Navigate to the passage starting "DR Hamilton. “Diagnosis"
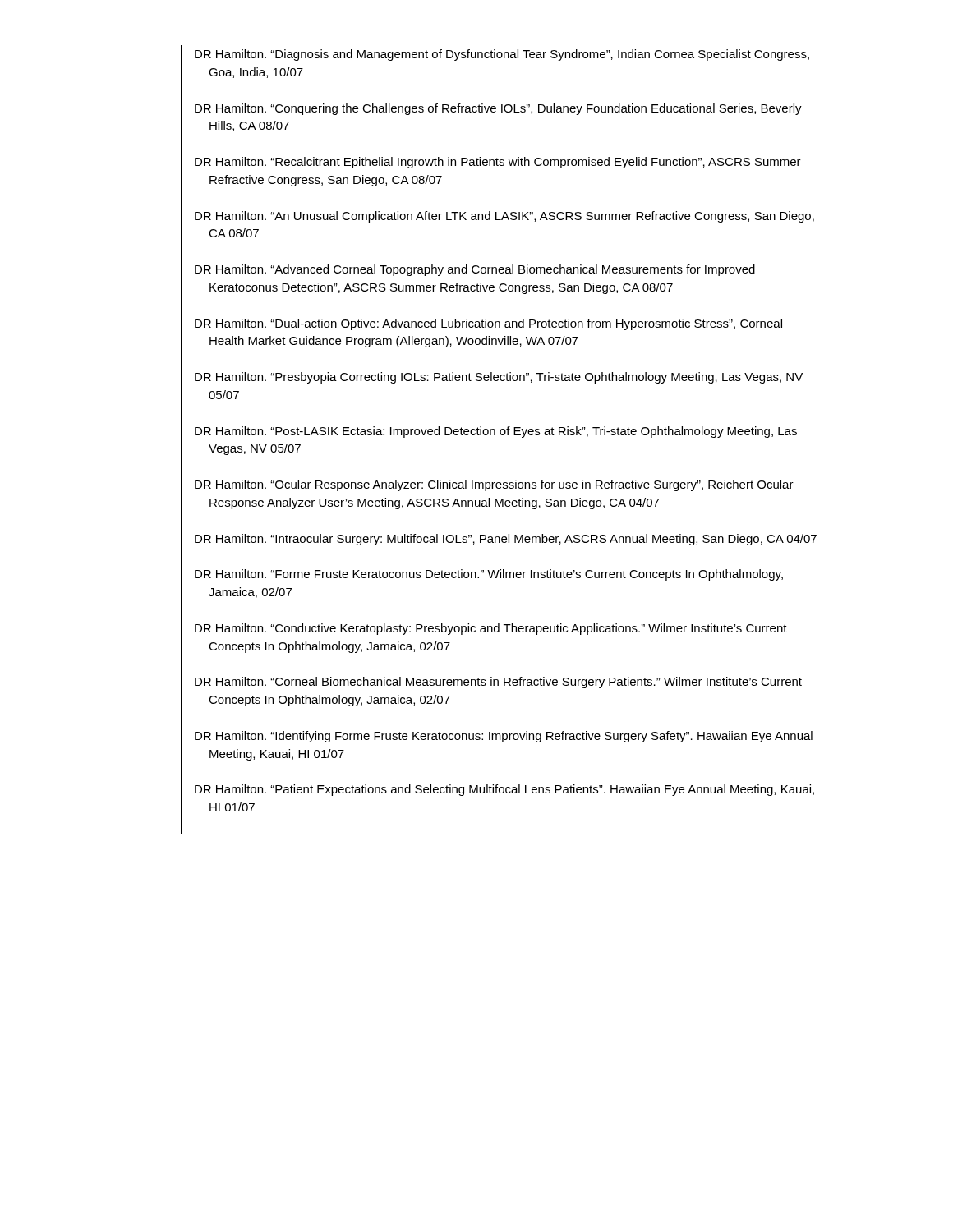Viewport: 953px width, 1232px height. (x=502, y=63)
